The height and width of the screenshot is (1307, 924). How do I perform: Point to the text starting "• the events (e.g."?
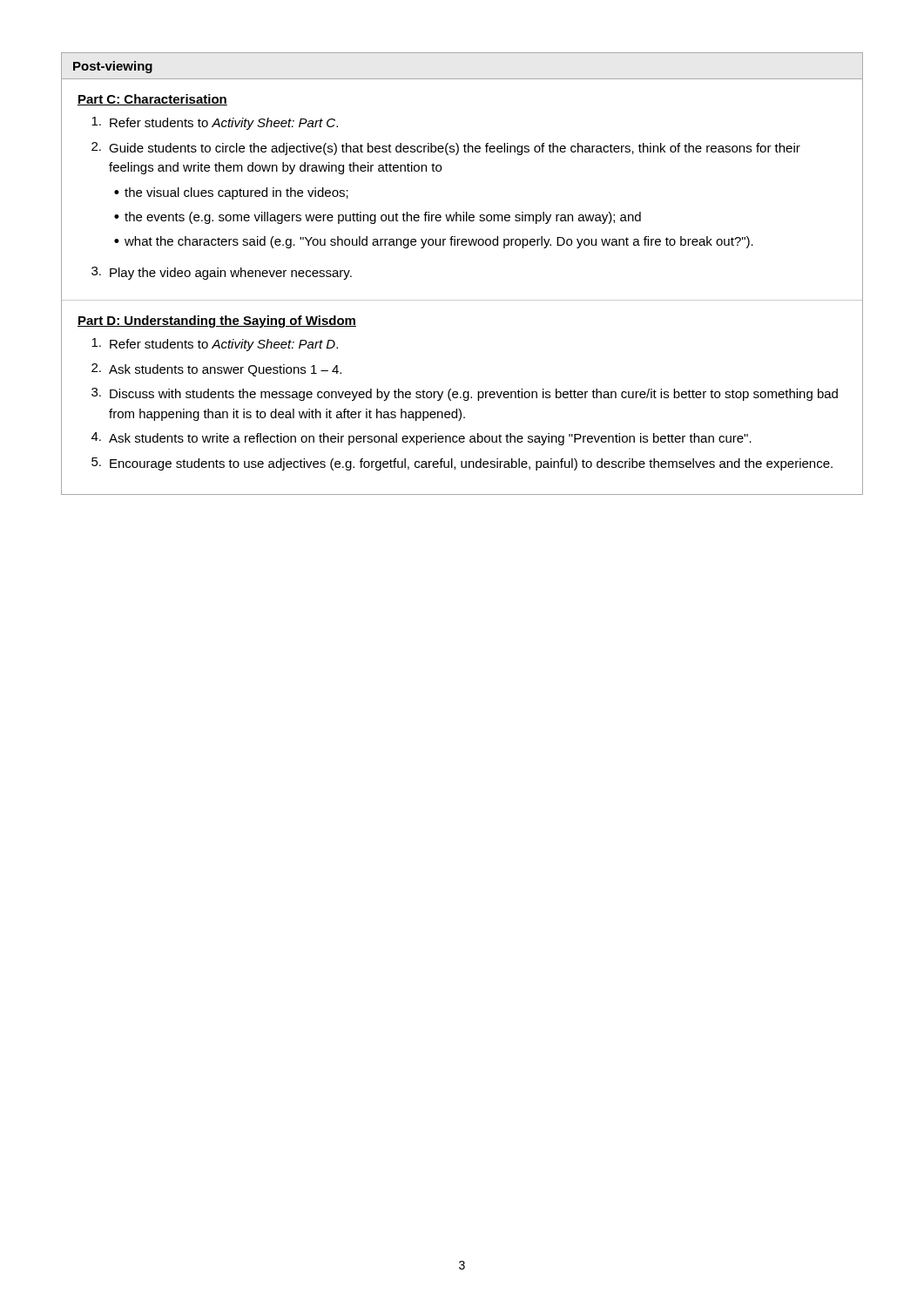478,217
